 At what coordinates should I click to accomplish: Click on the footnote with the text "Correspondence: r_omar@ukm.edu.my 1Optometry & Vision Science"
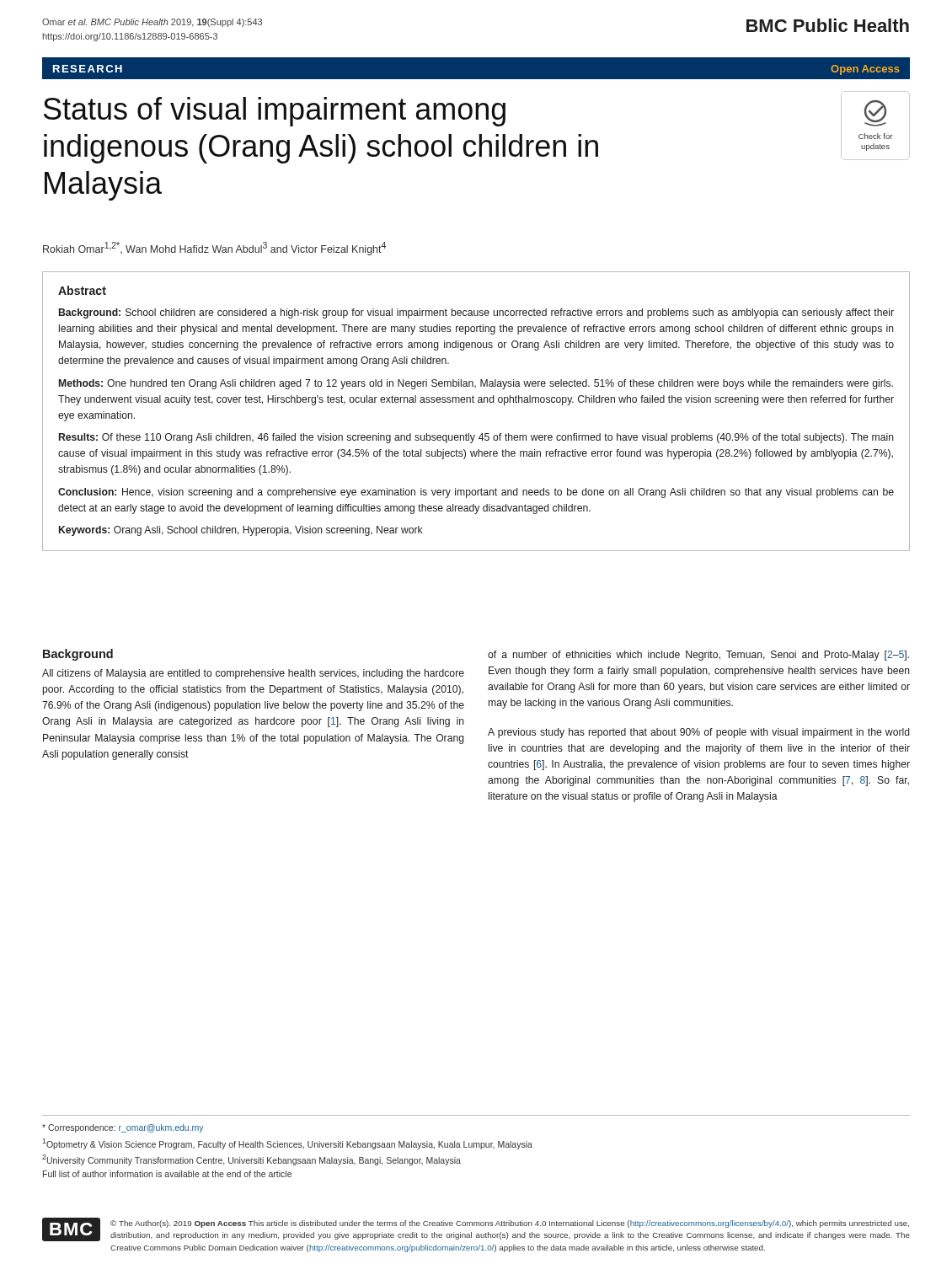[287, 1151]
